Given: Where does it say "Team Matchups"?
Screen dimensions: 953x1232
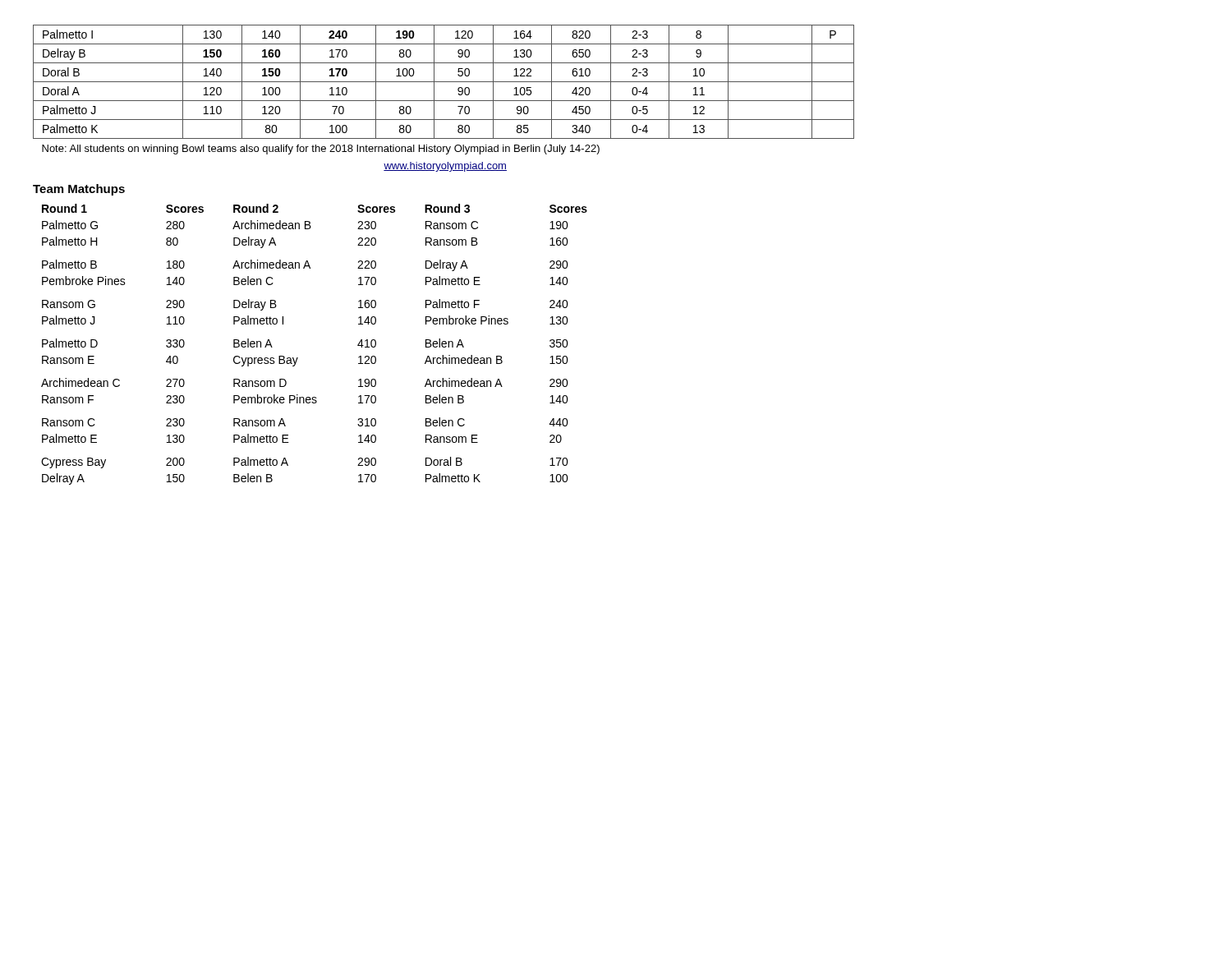Looking at the screenshot, I should coord(79,189).
